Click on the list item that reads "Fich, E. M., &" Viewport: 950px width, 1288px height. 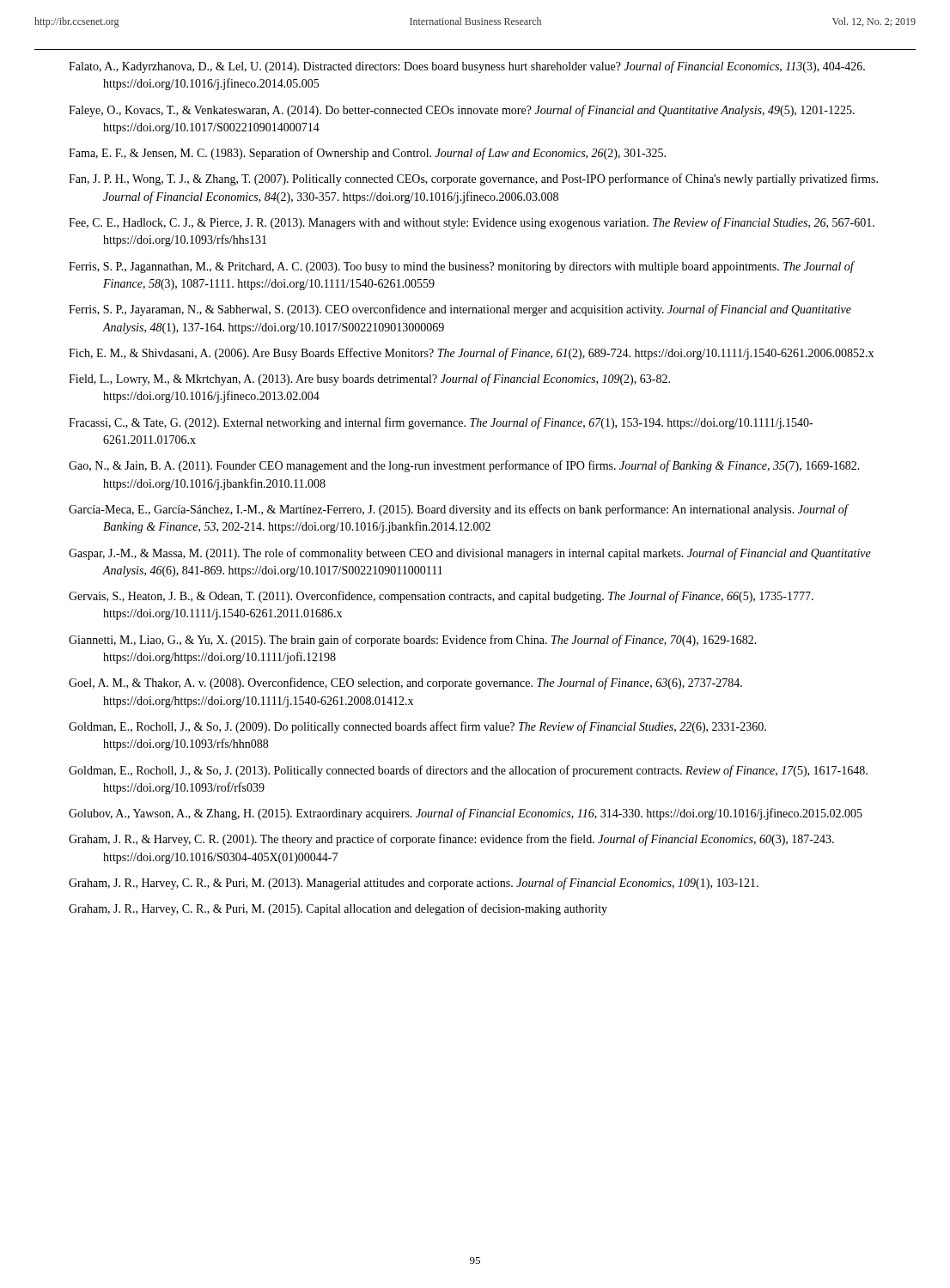click(471, 353)
